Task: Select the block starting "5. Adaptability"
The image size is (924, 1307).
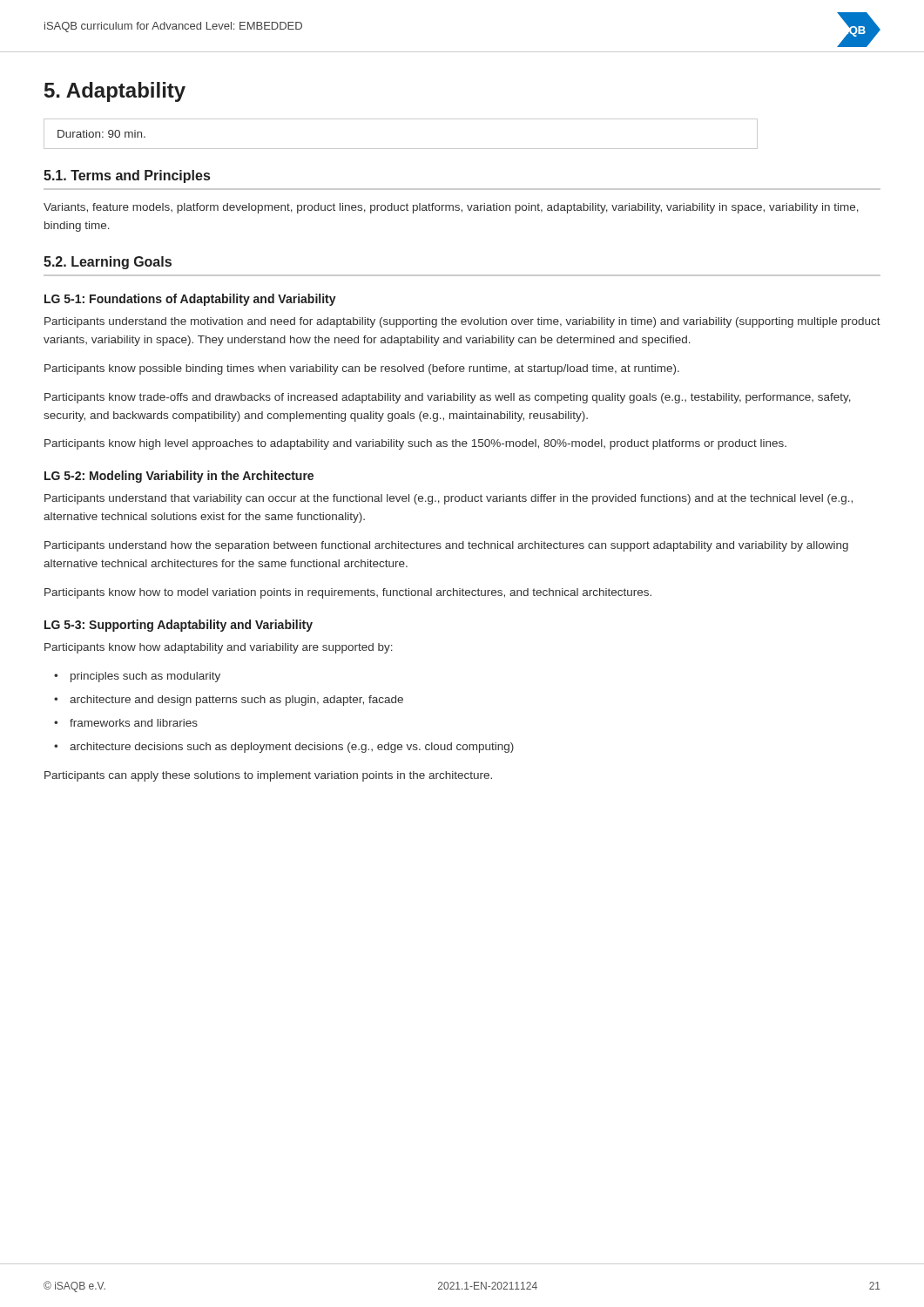Action: click(115, 92)
